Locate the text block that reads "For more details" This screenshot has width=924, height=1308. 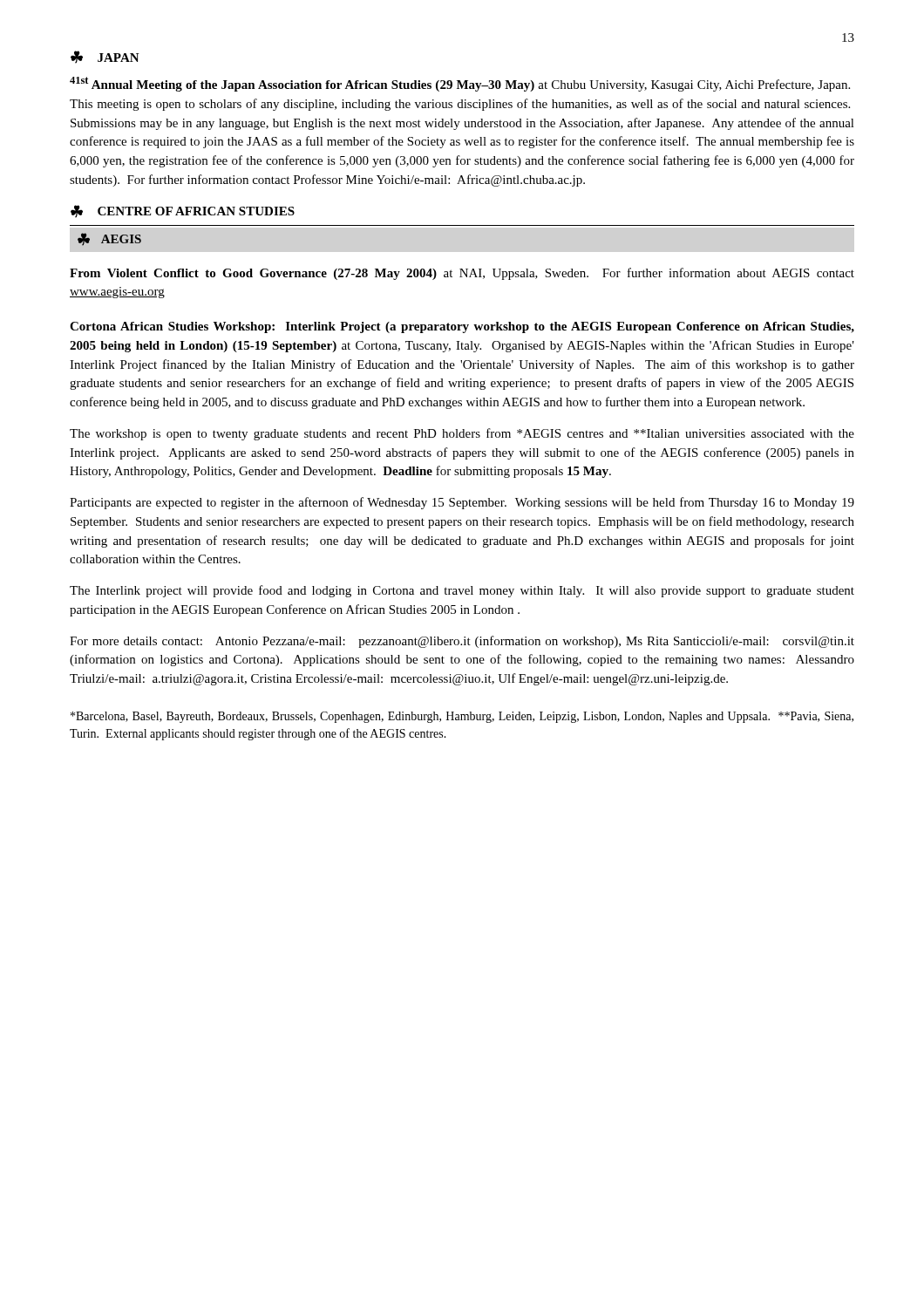coord(462,659)
